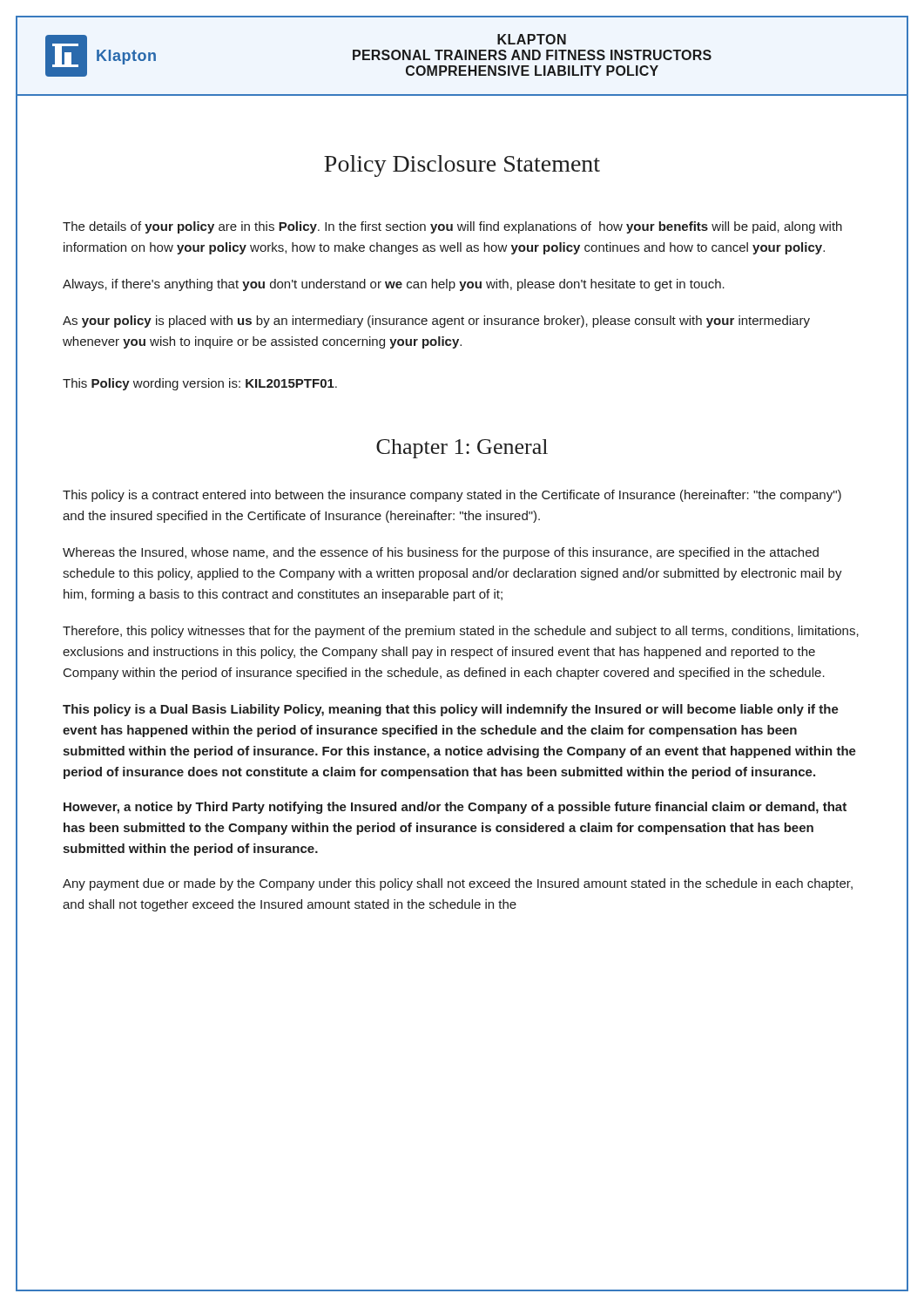The height and width of the screenshot is (1307, 924).
Task: Click the passage that begins "Therefore, this policy witnesses that"
Action: tap(461, 651)
